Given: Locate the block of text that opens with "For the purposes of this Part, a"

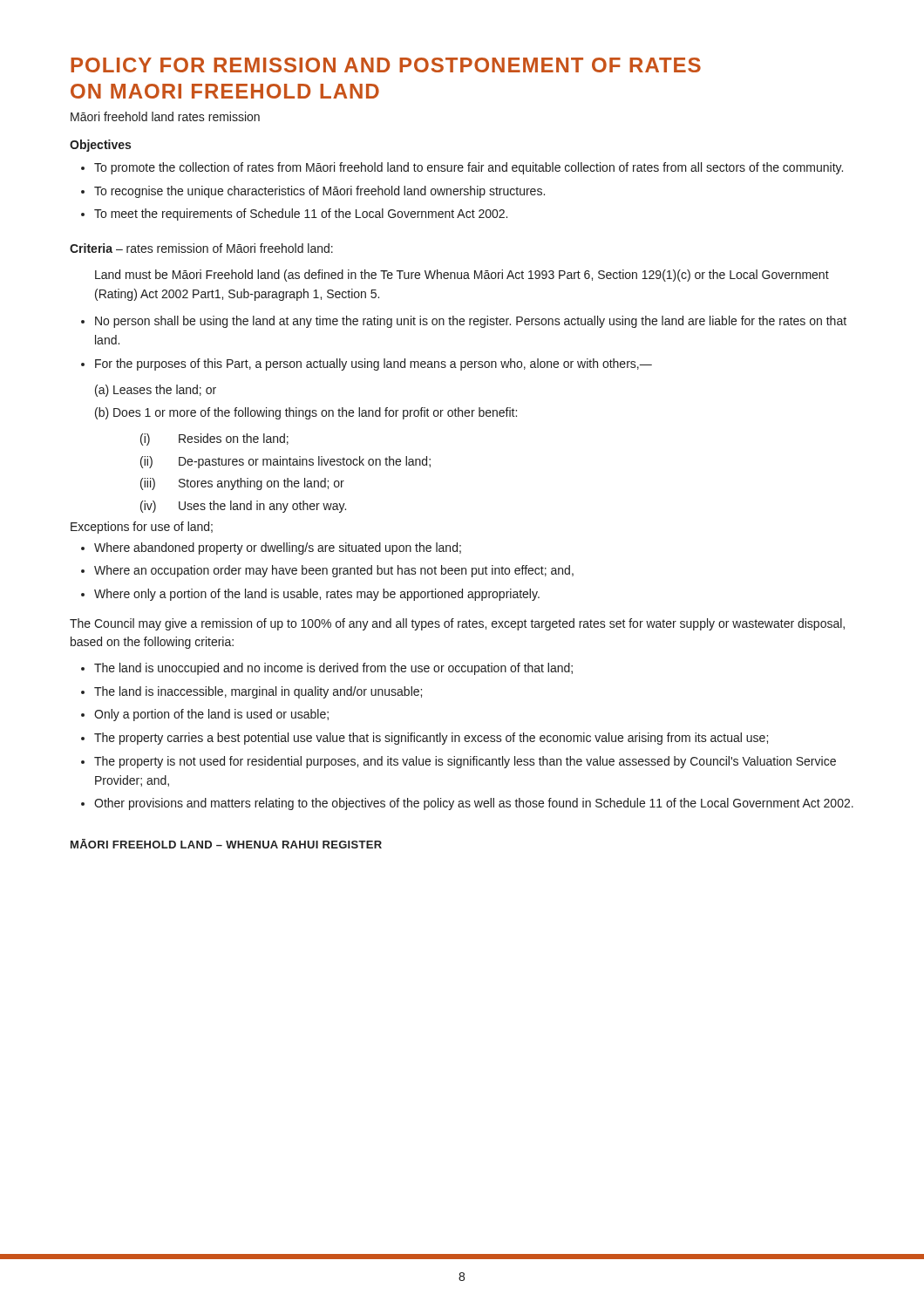Looking at the screenshot, I should tap(373, 363).
